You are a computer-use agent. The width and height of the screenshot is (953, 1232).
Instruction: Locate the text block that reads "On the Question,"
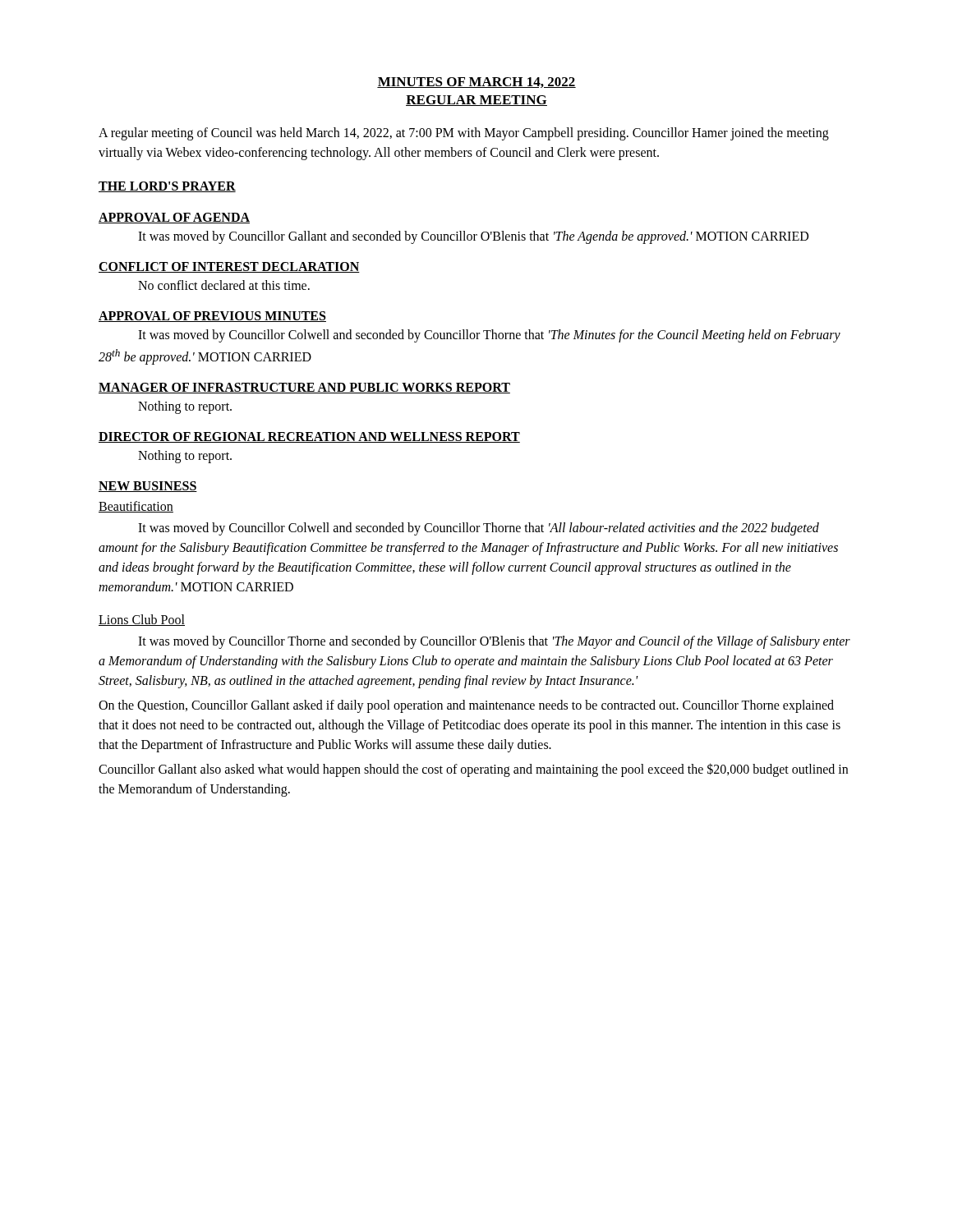pyautogui.click(x=470, y=725)
